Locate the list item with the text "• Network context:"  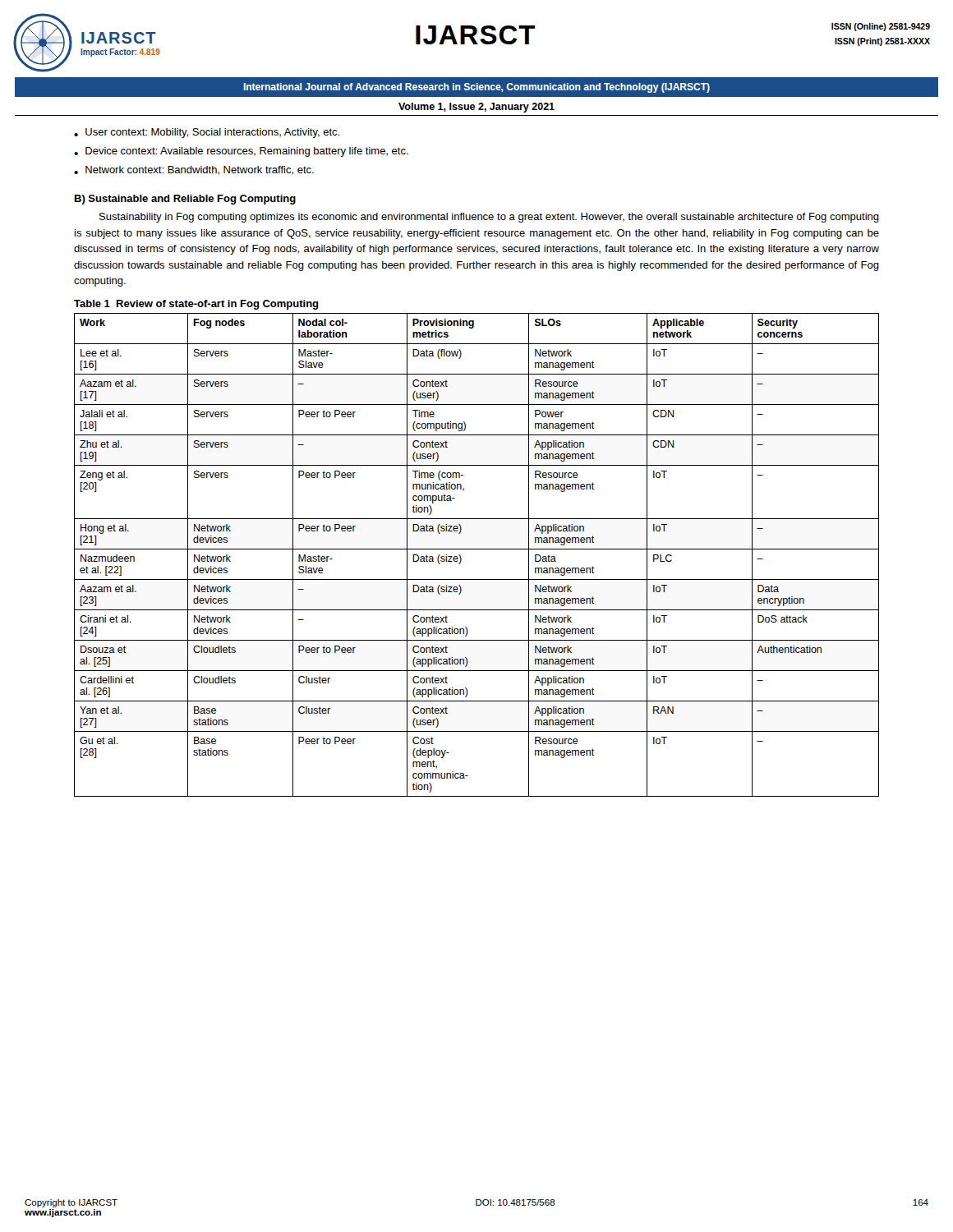click(x=194, y=172)
